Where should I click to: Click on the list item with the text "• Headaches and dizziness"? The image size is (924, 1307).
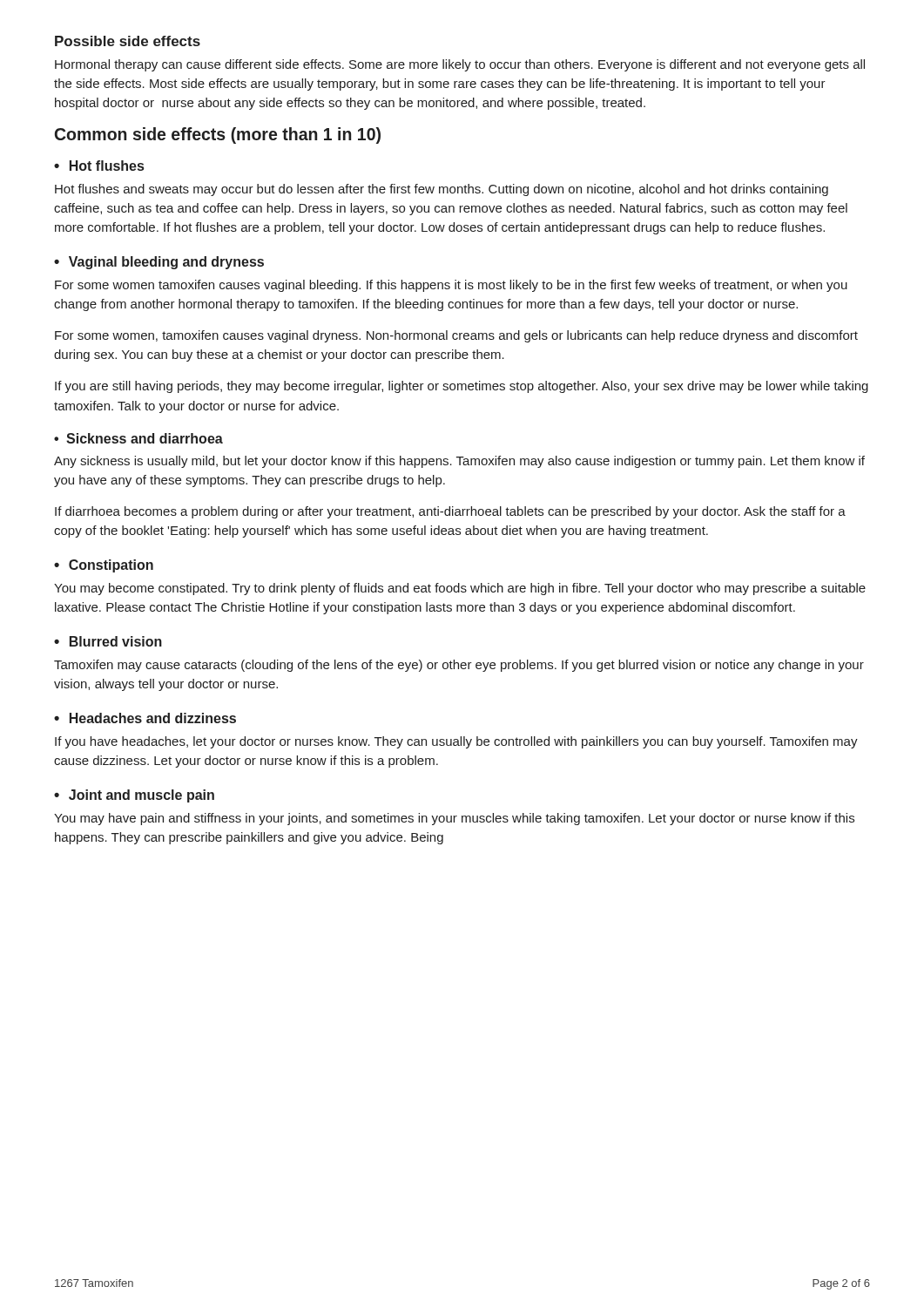pos(145,718)
